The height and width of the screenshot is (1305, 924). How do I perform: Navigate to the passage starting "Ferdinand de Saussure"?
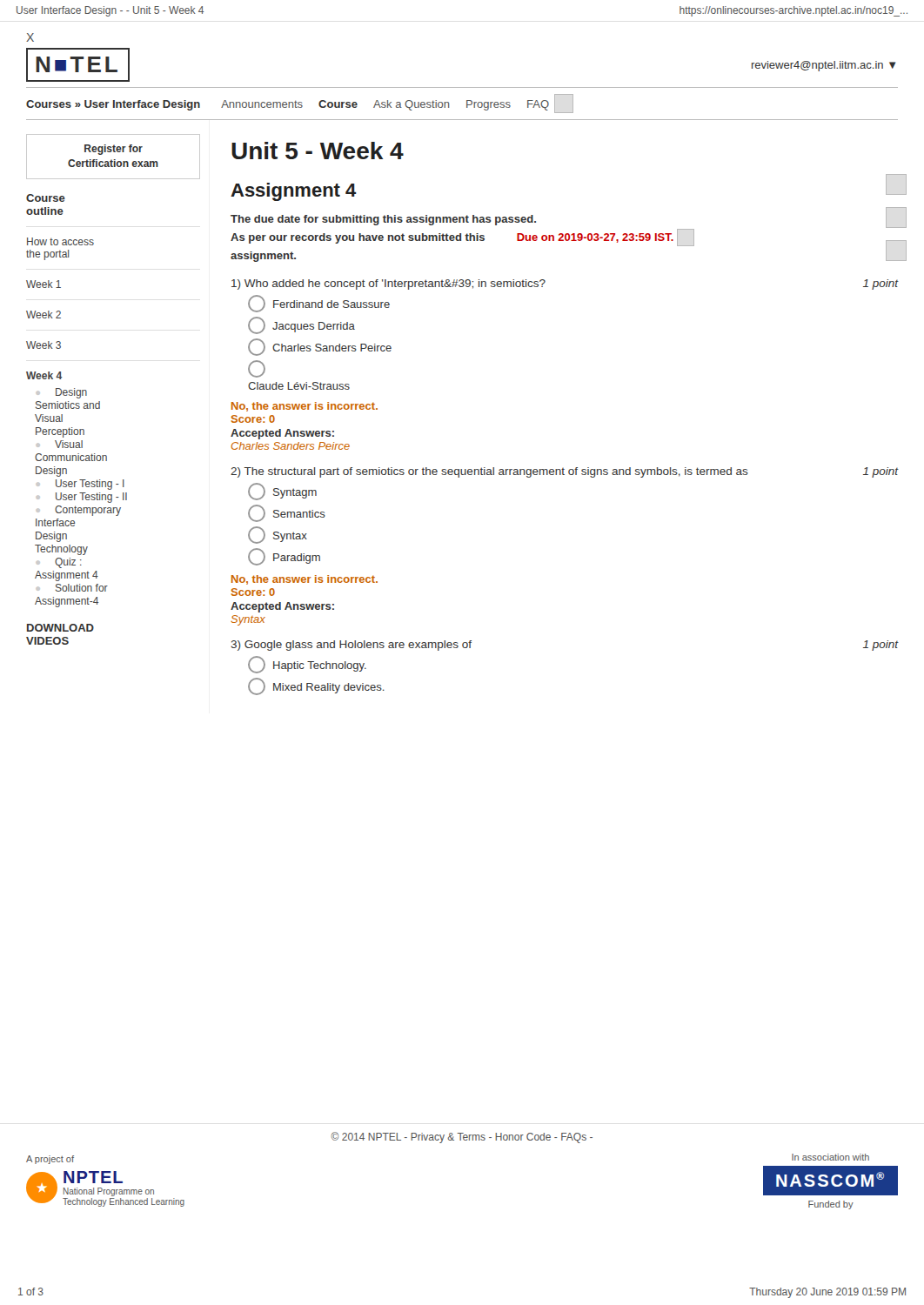(x=319, y=304)
